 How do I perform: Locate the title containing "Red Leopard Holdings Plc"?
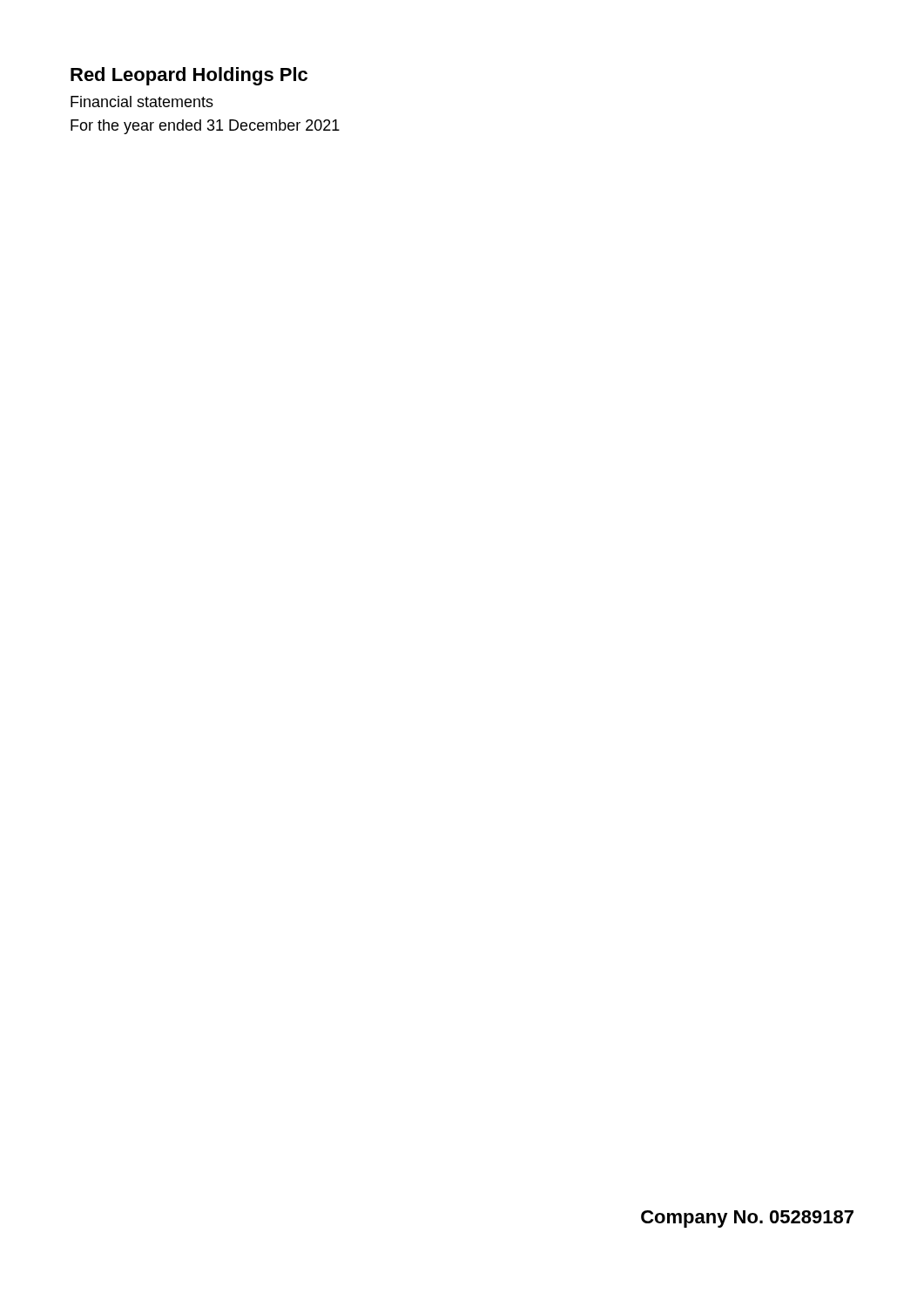pos(189,74)
